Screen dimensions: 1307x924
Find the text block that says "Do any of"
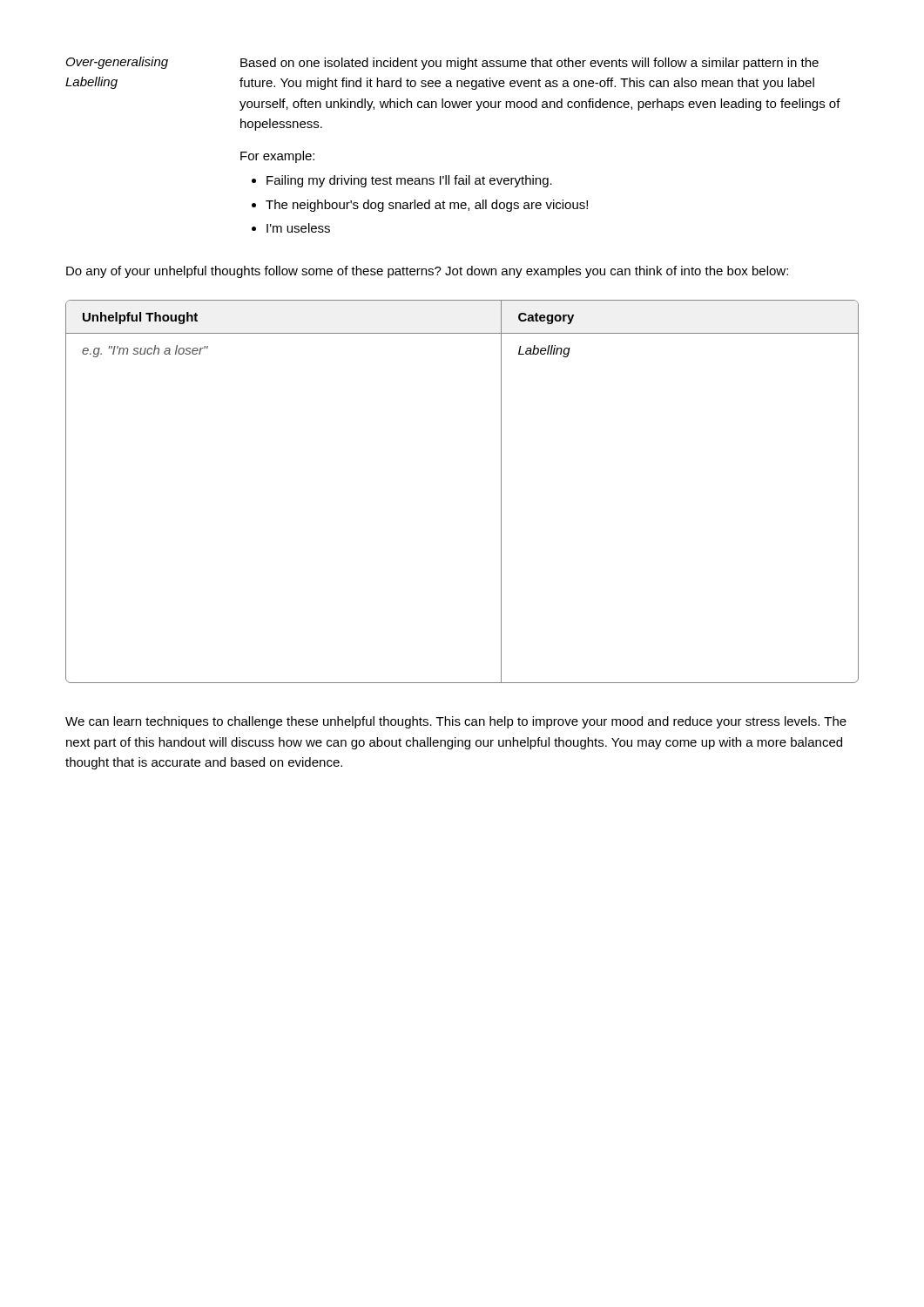point(427,271)
